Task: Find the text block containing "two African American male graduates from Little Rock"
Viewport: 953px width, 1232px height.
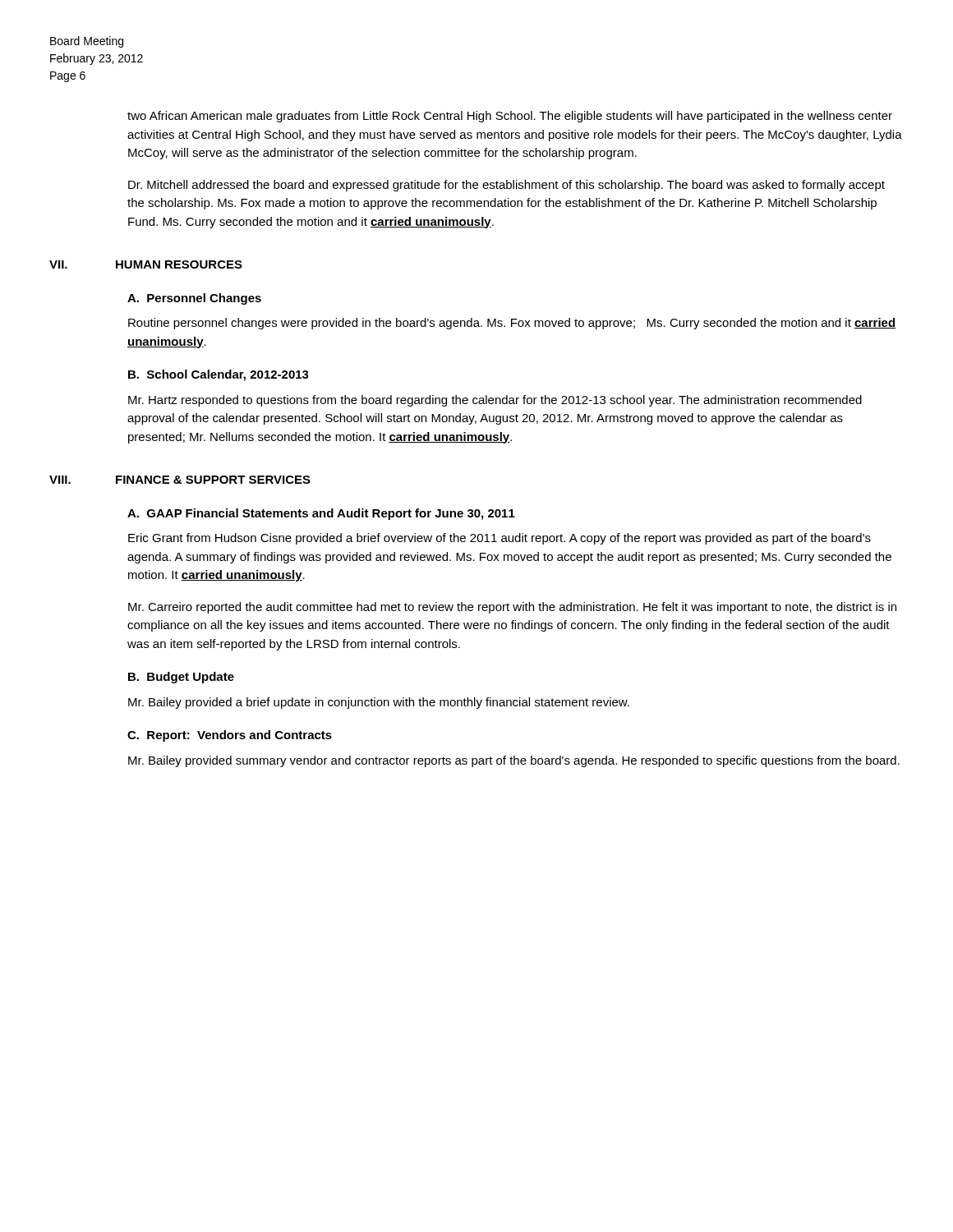Action: (x=514, y=134)
